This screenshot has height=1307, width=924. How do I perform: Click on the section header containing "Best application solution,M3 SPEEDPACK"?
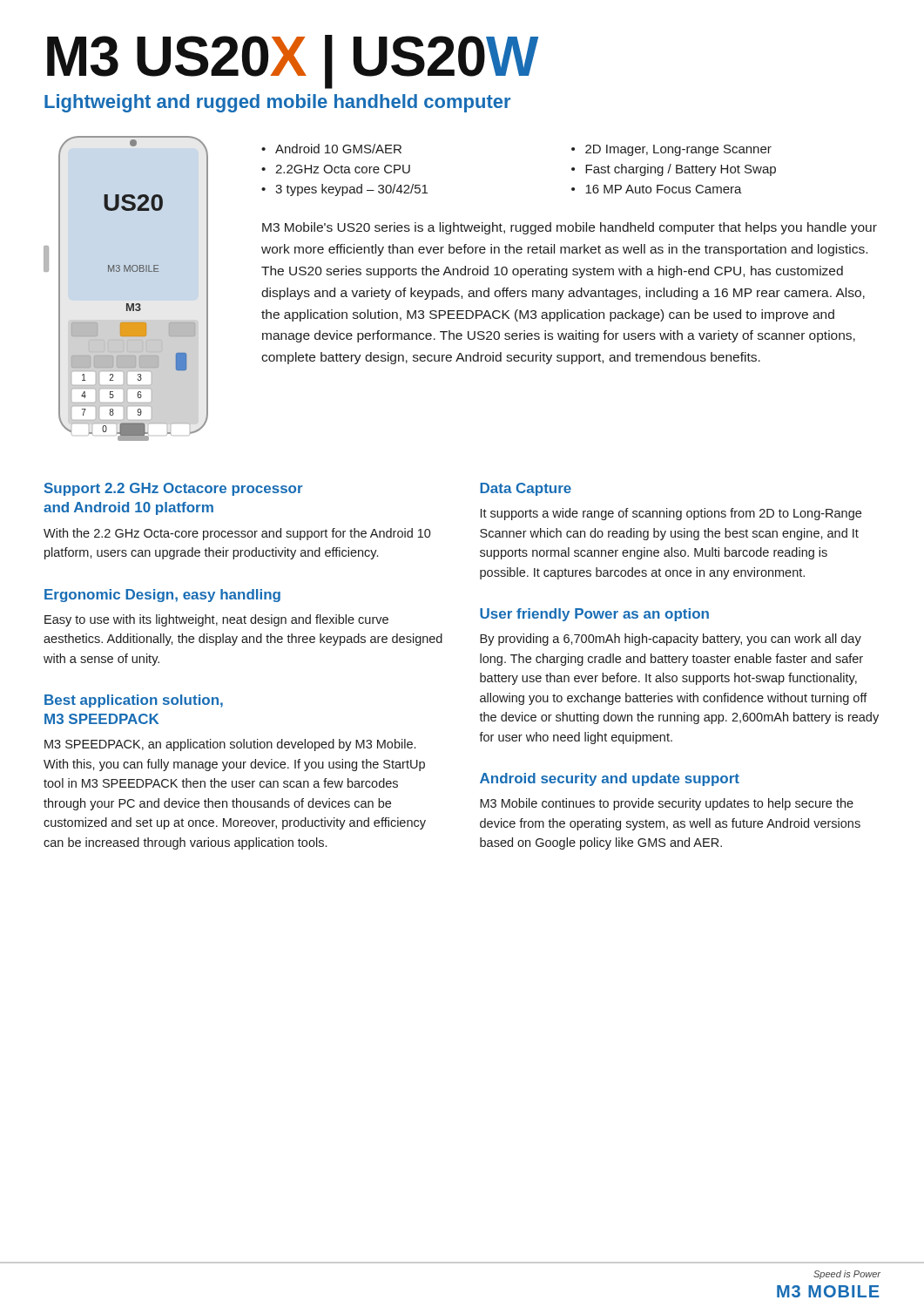(x=134, y=710)
